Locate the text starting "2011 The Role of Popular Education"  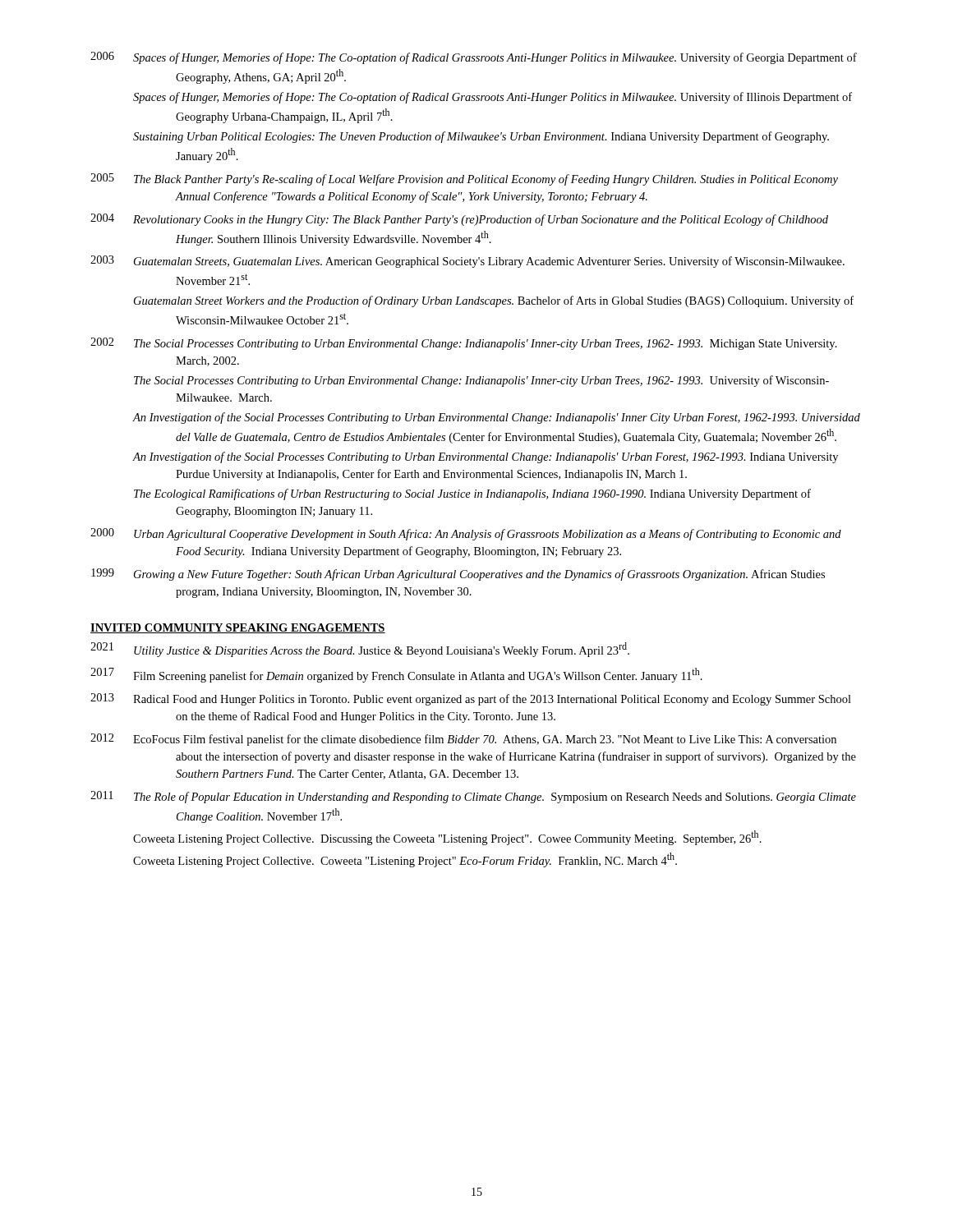pyautogui.click(x=476, y=830)
